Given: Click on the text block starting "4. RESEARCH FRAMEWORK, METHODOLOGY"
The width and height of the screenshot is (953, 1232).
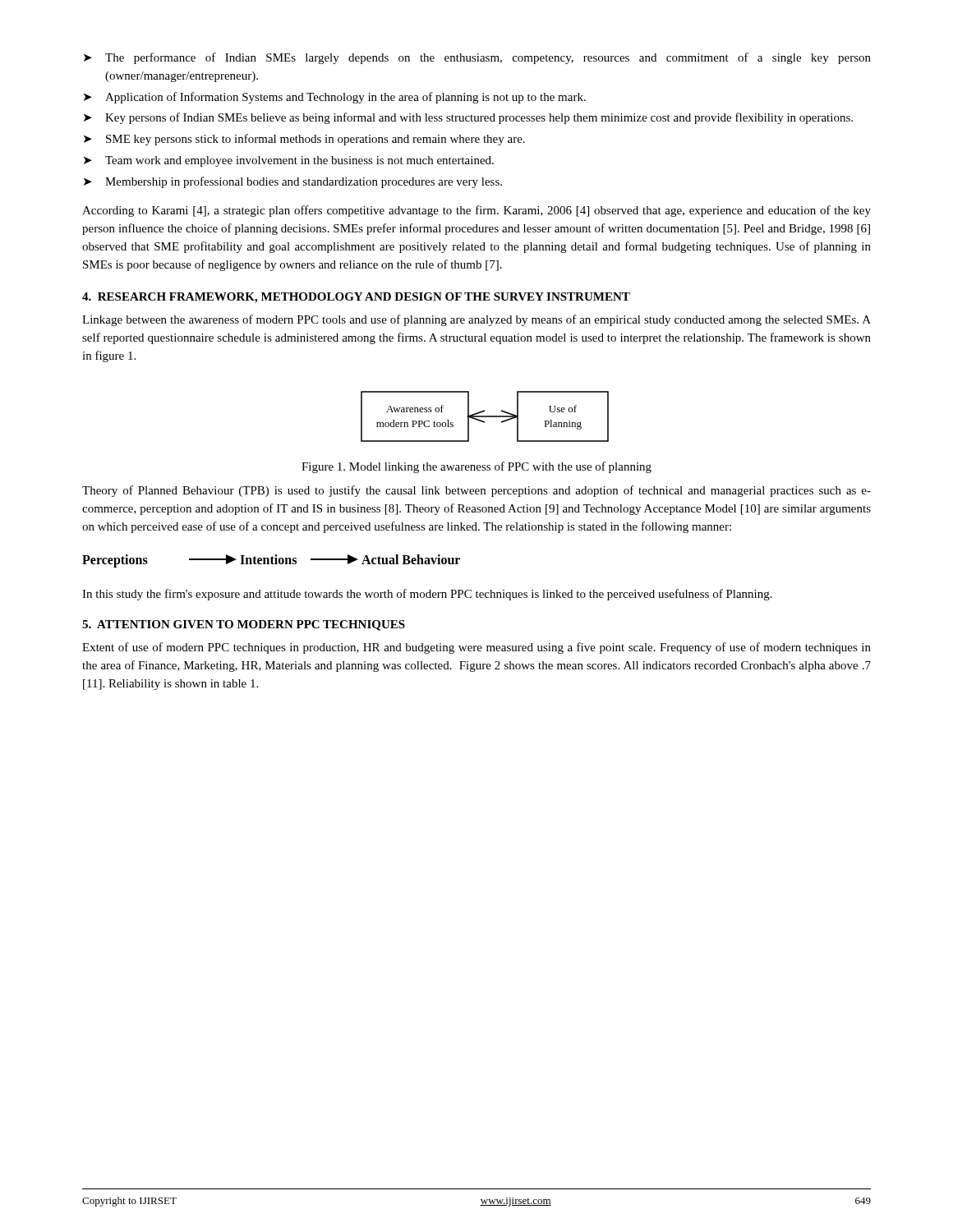Looking at the screenshot, I should pyautogui.click(x=356, y=297).
